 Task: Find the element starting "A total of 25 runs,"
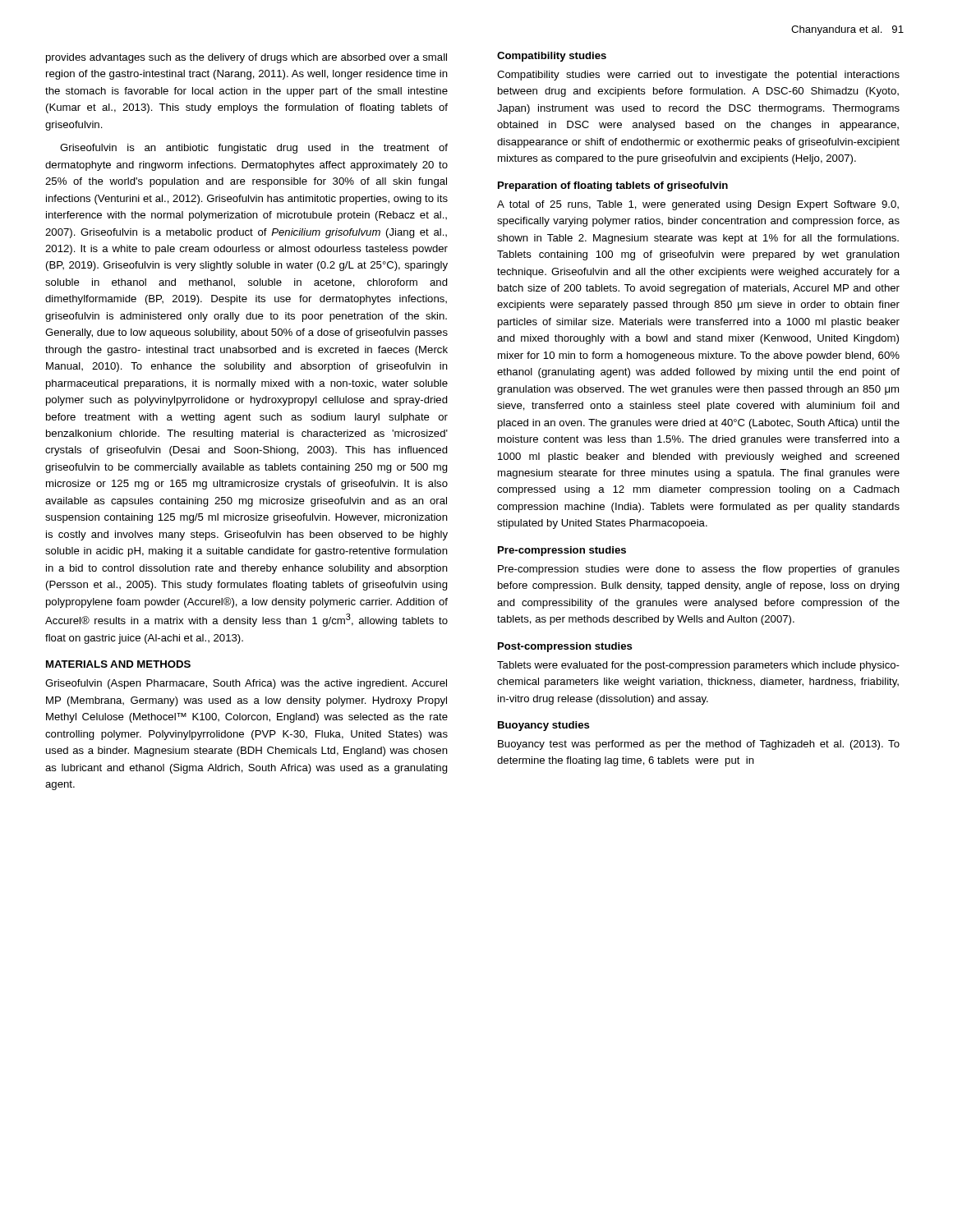[698, 364]
